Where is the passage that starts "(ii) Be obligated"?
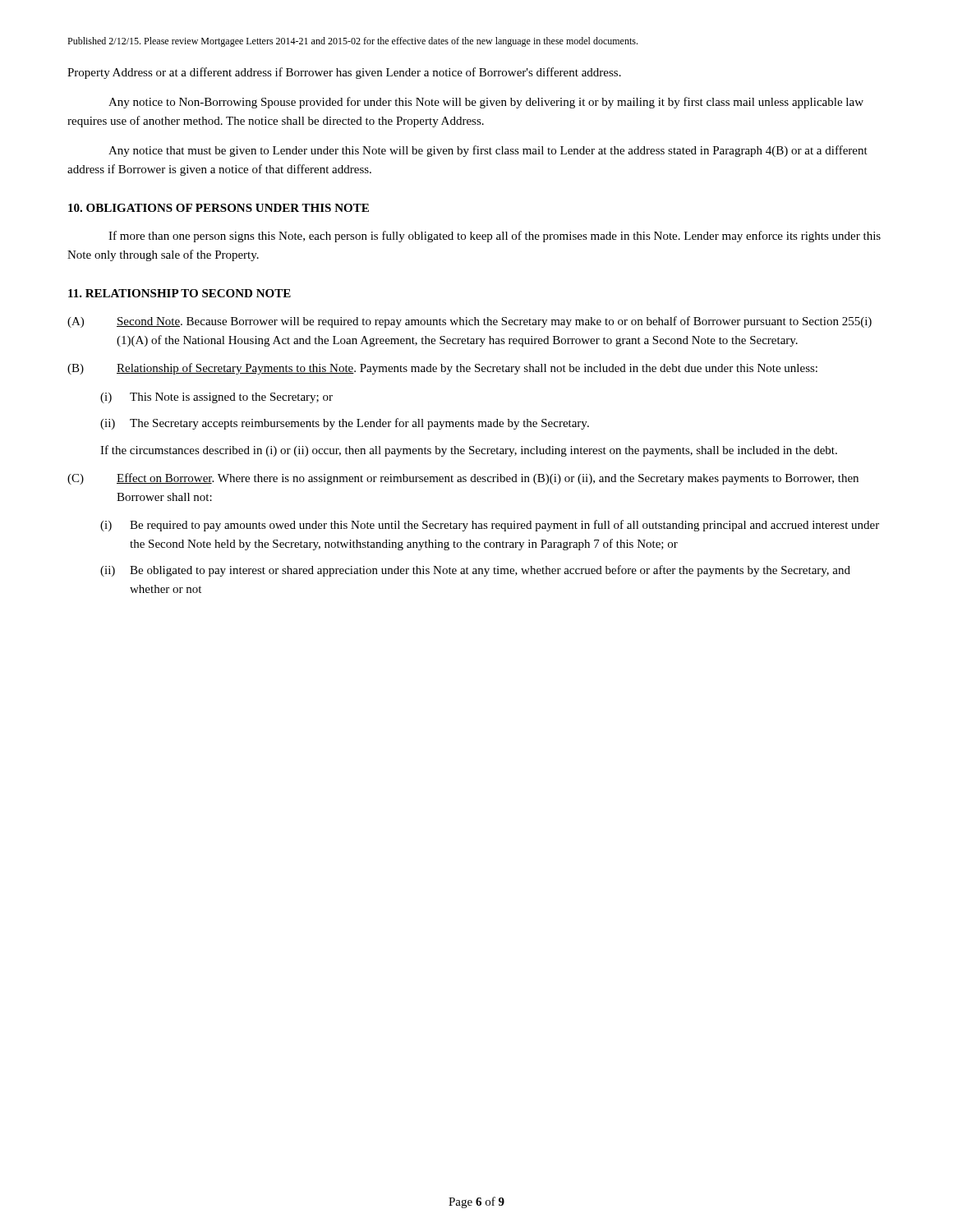The width and height of the screenshot is (953, 1232). (493, 580)
